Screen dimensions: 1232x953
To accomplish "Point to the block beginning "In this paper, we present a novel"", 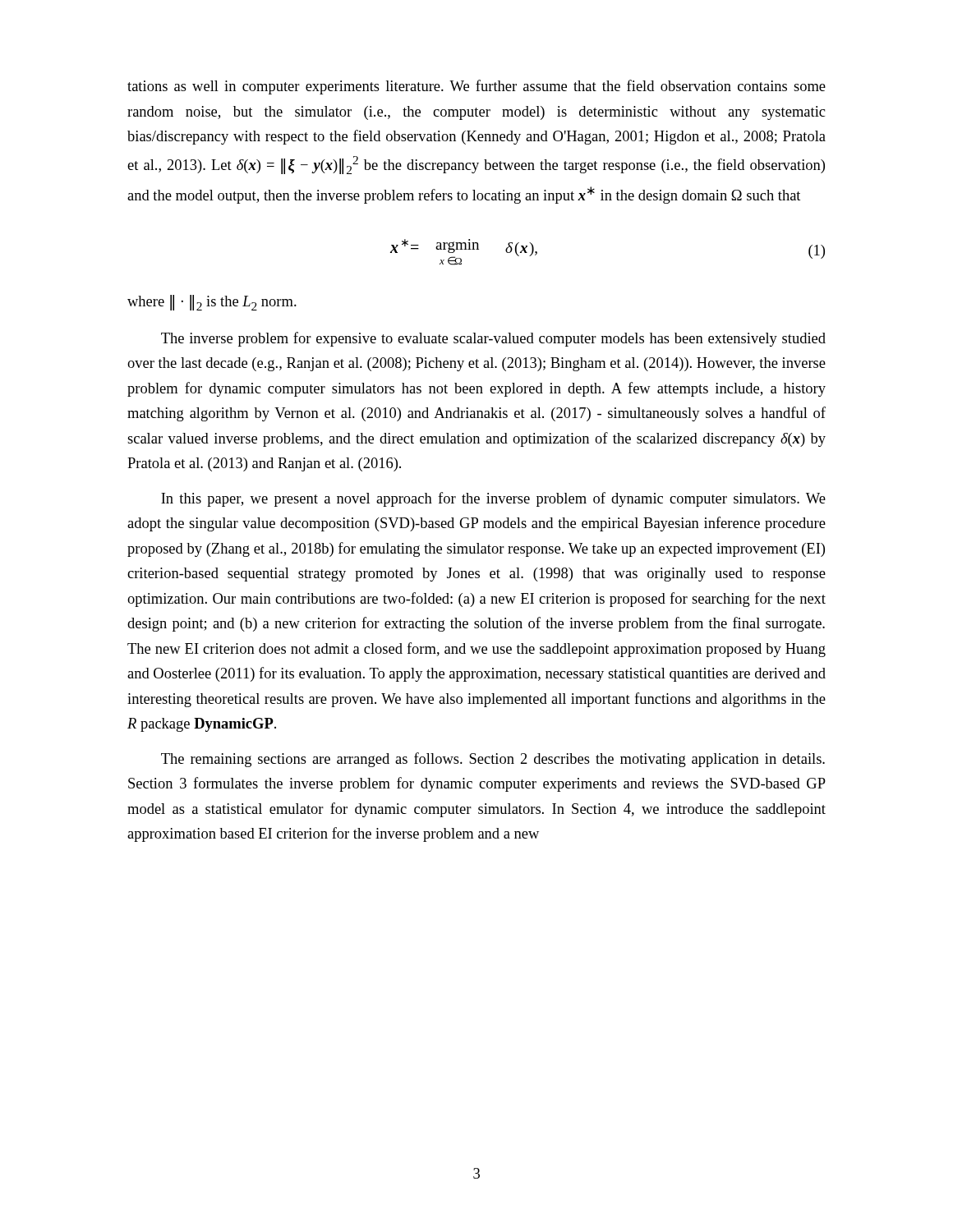I will point(476,611).
